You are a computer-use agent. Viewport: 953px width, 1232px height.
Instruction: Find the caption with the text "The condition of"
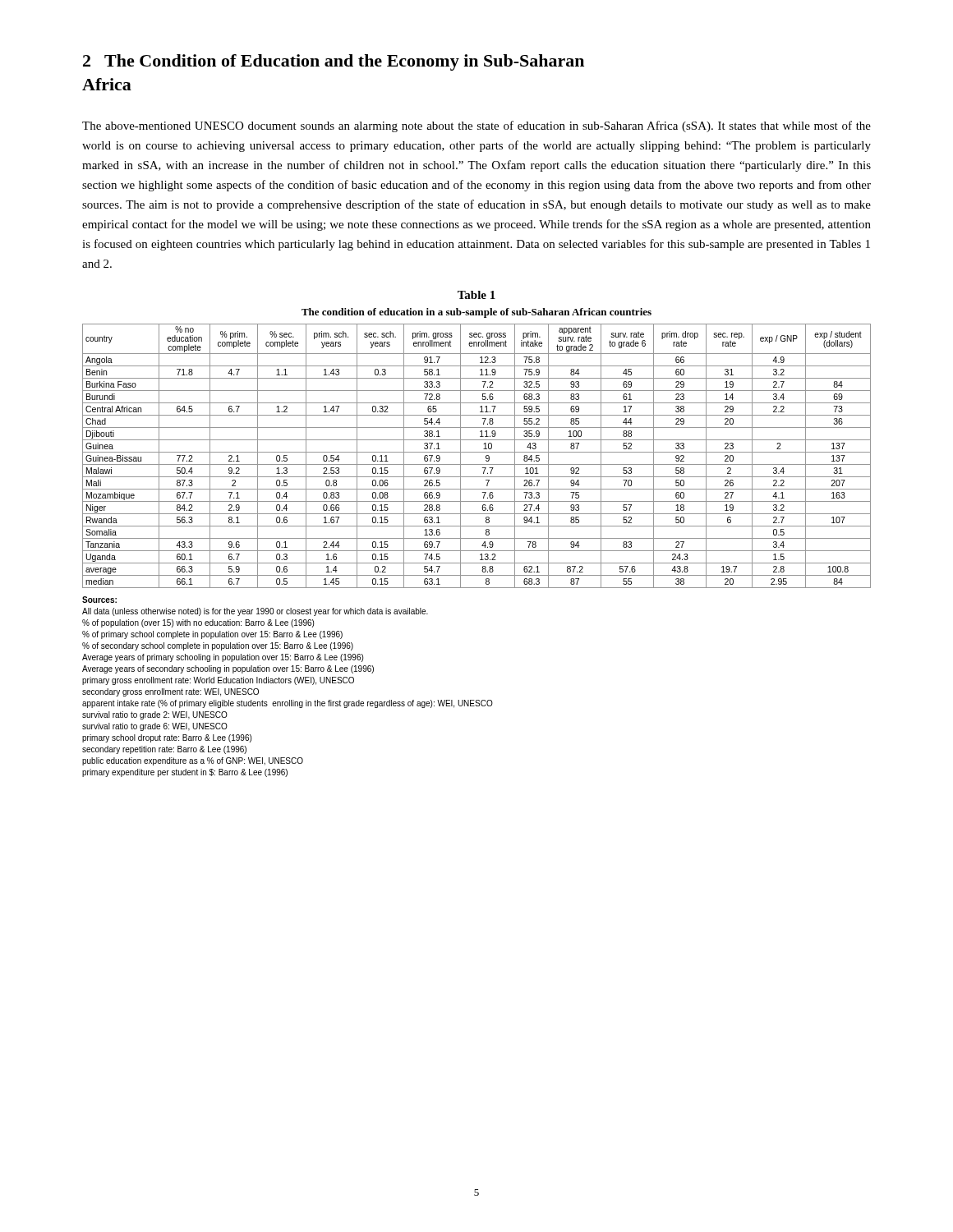[x=476, y=312]
